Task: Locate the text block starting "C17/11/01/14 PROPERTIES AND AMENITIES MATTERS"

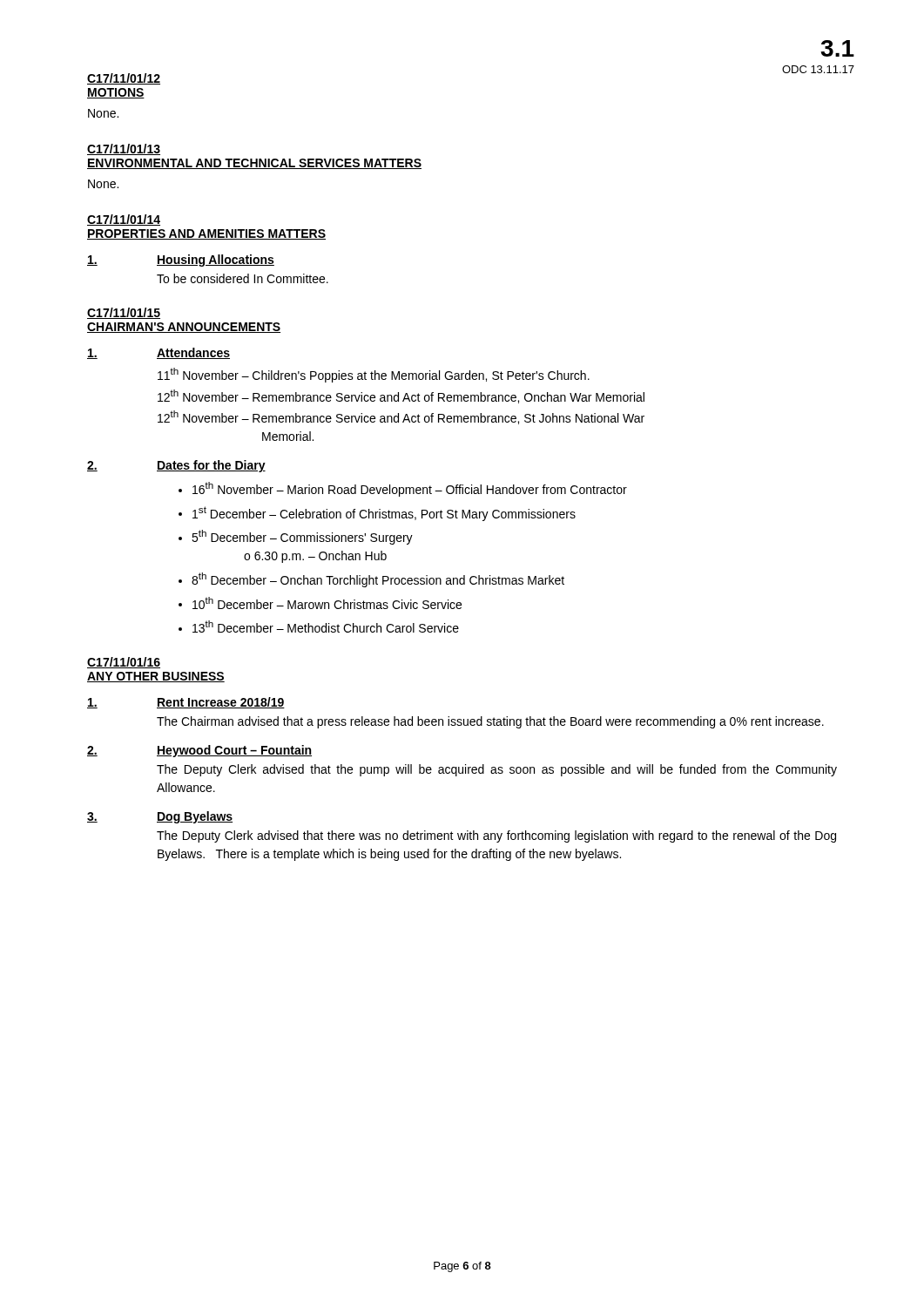Action: pos(206,227)
